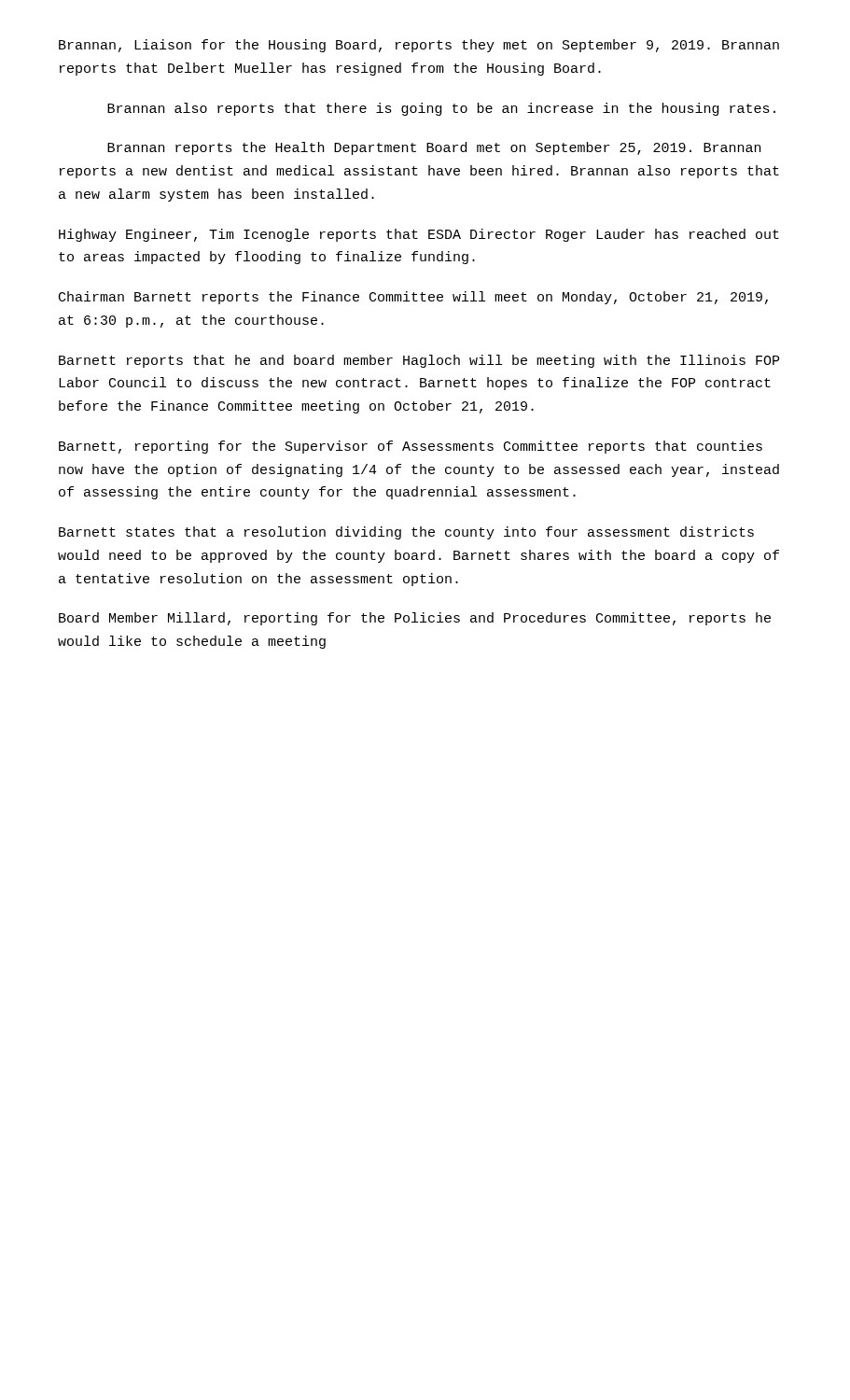Find the text block that reads "Board Member Millard, reporting"
Image resolution: width=850 pixels, height=1400 pixels.
coord(425,632)
